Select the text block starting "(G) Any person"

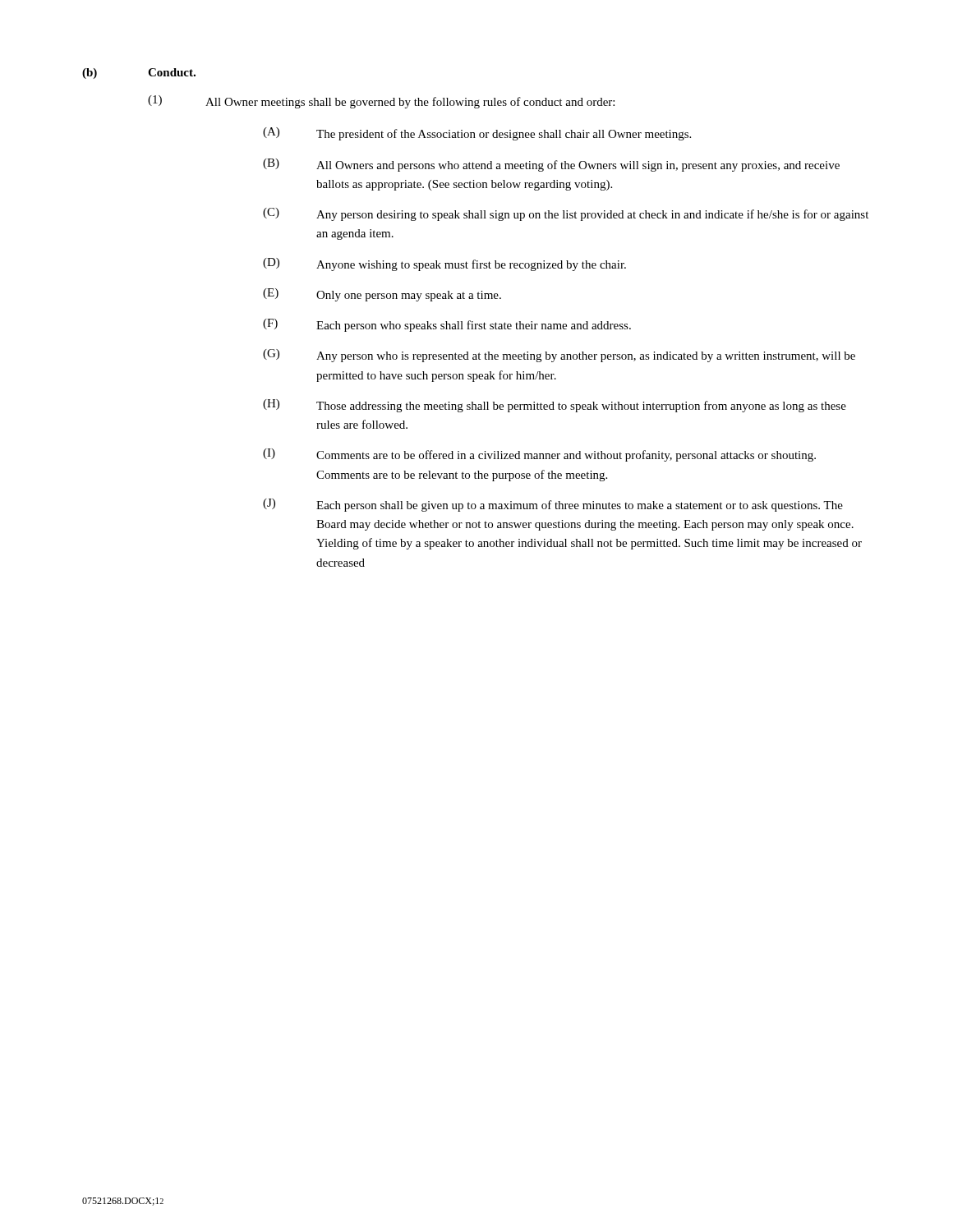567,366
